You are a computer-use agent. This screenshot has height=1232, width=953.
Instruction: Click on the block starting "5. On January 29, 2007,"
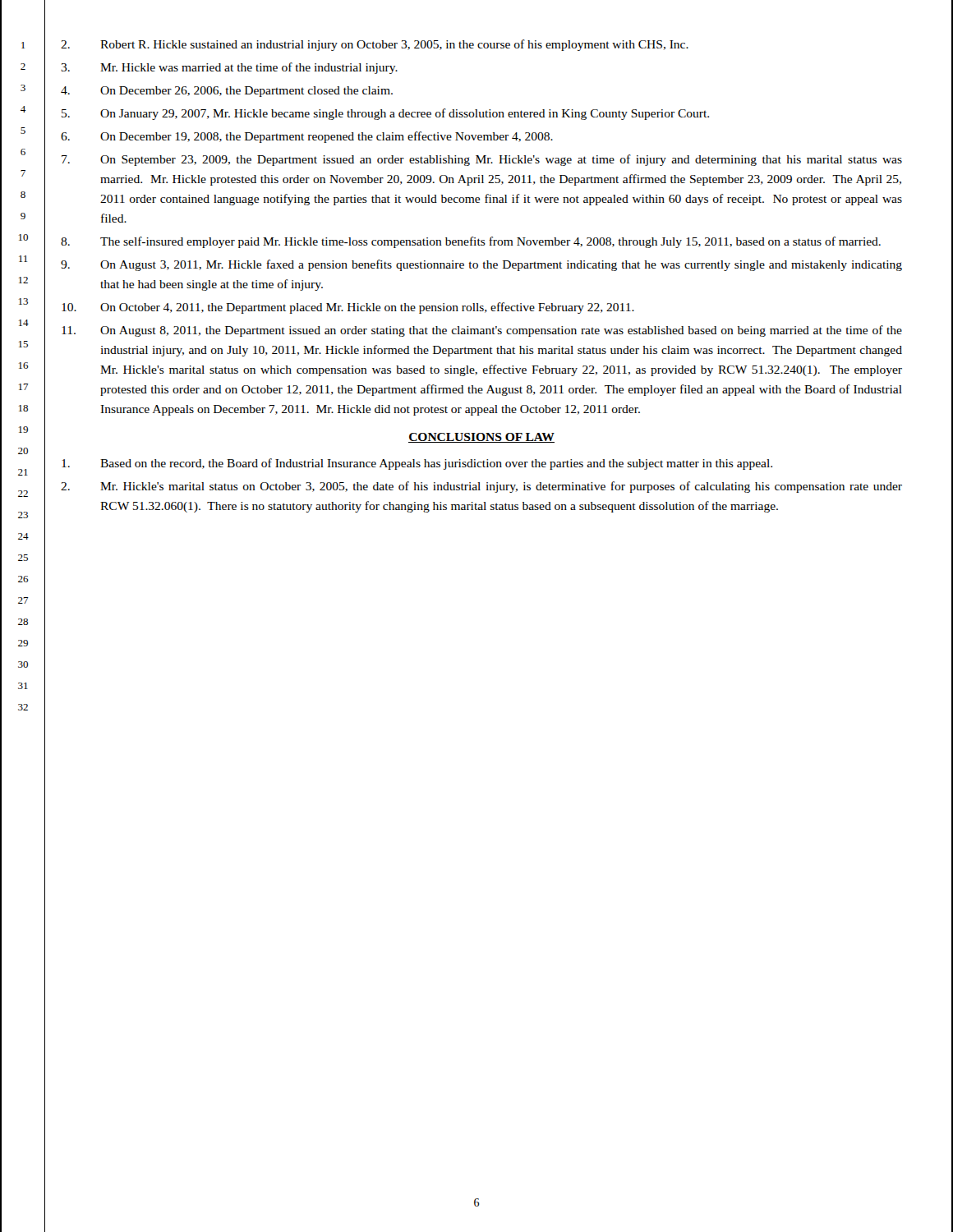click(x=481, y=113)
